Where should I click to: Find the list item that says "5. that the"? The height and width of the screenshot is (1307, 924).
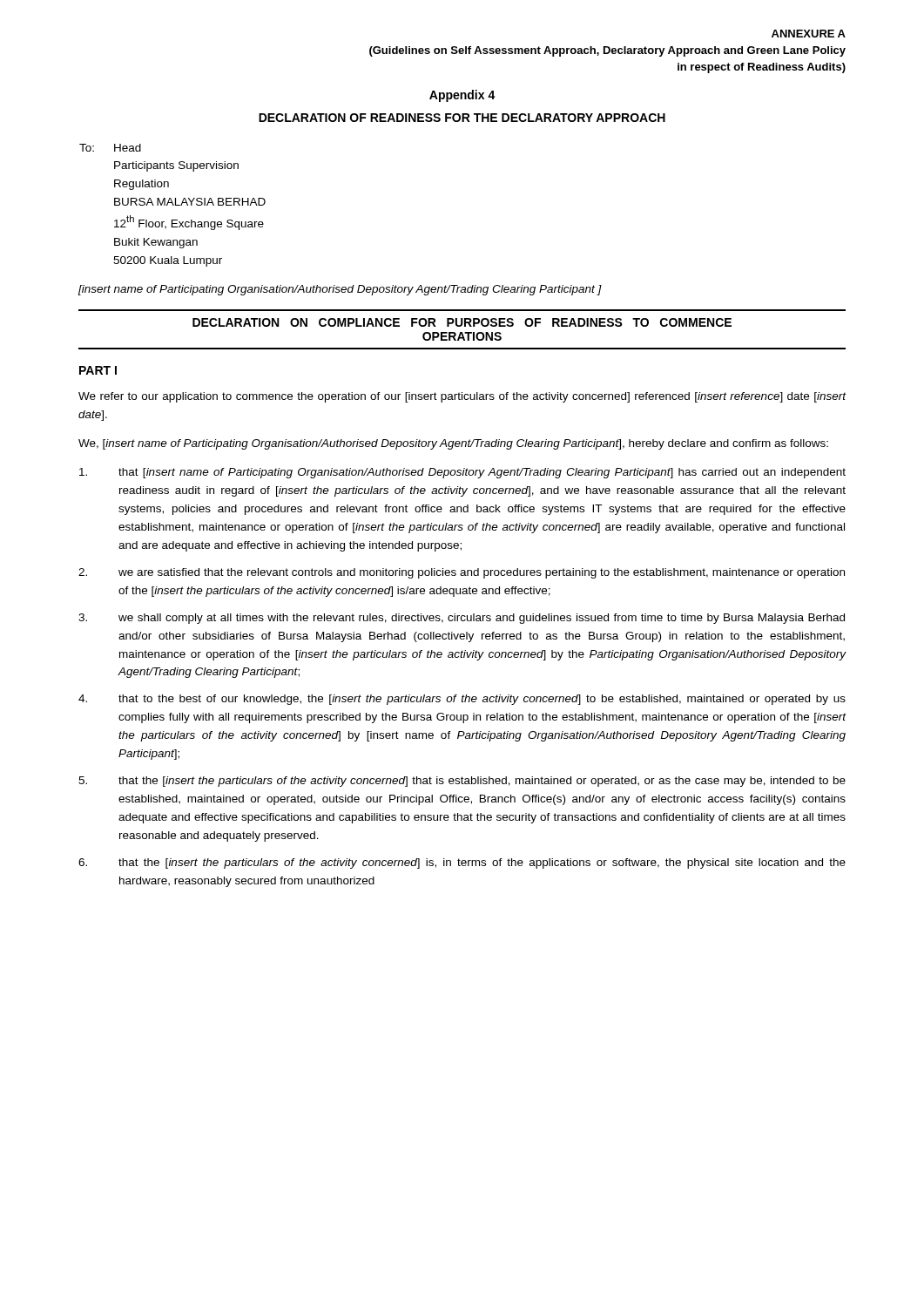462,809
